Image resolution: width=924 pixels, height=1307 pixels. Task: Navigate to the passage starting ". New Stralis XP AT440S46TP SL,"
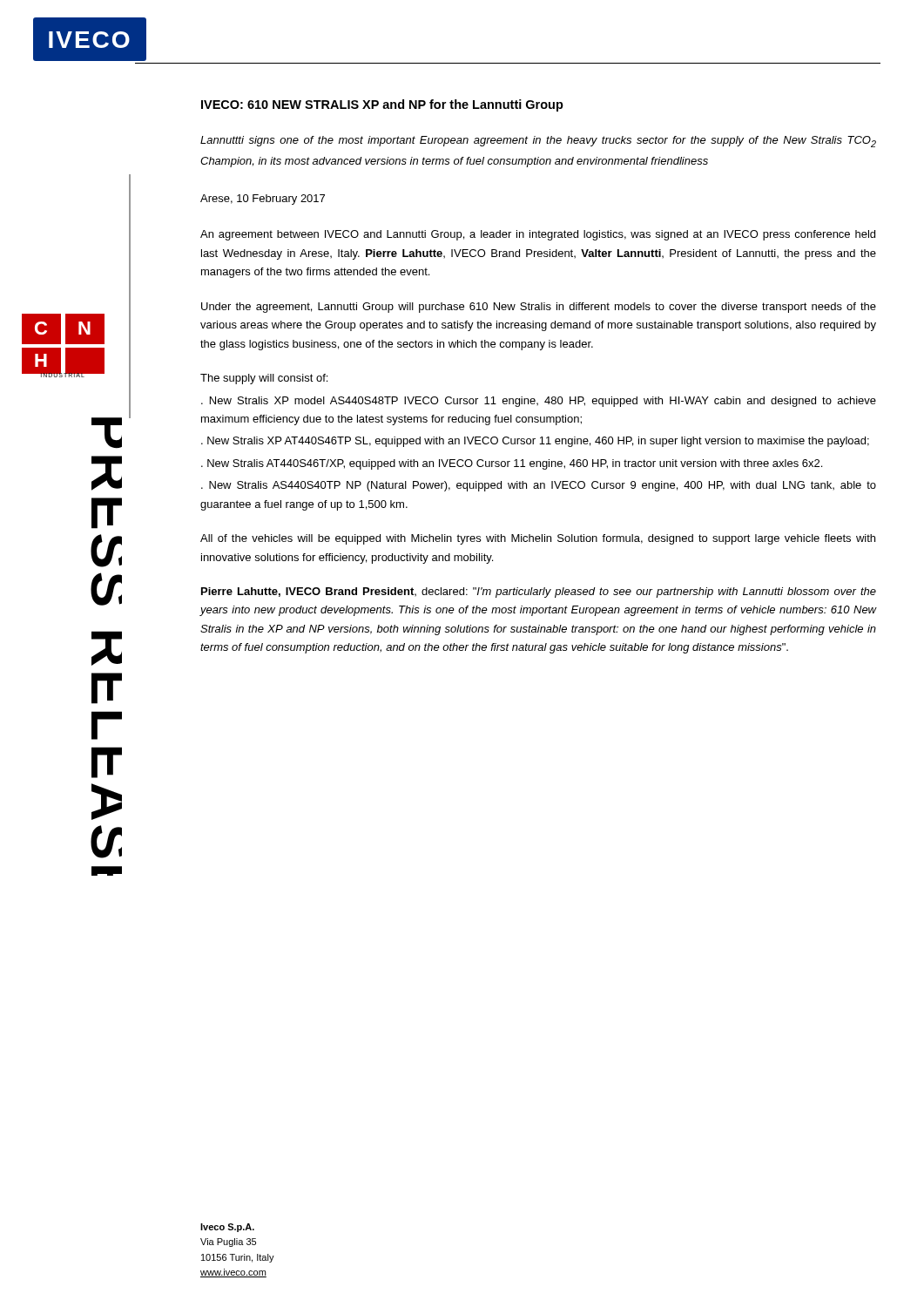535,441
